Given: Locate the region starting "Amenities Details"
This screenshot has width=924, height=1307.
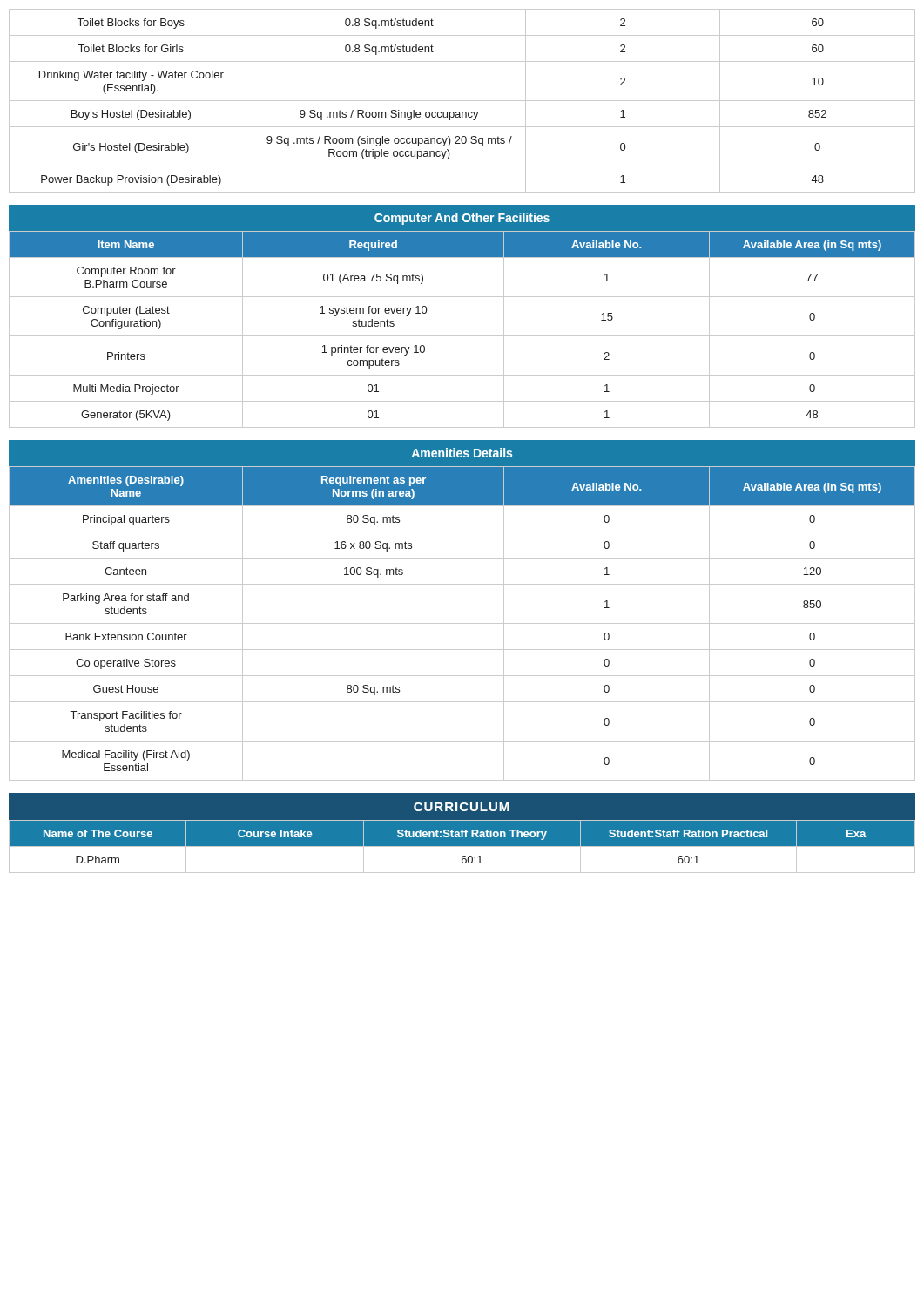Looking at the screenshot, I should click(x=462, y=453).
